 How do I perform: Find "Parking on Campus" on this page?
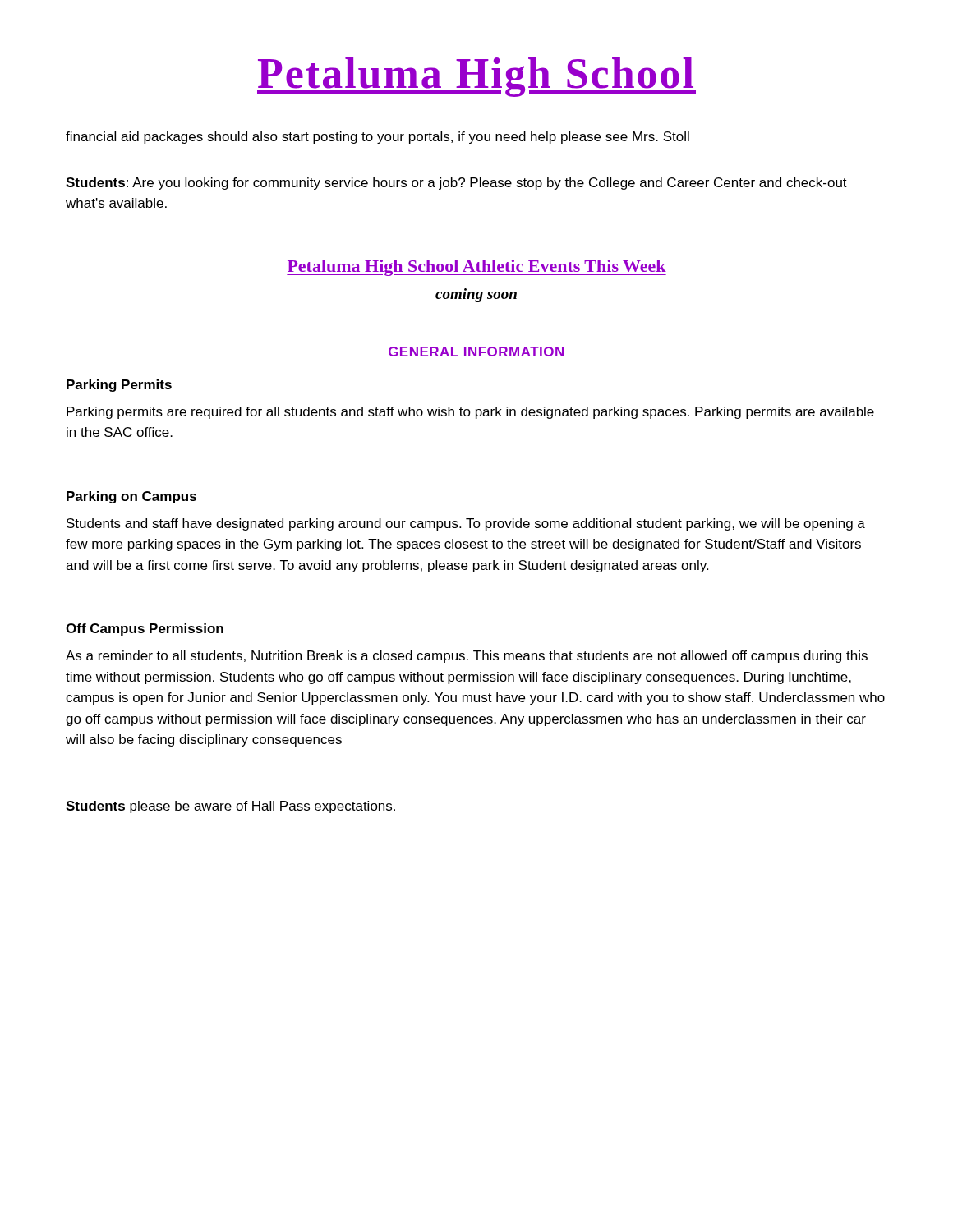(131, 496)
